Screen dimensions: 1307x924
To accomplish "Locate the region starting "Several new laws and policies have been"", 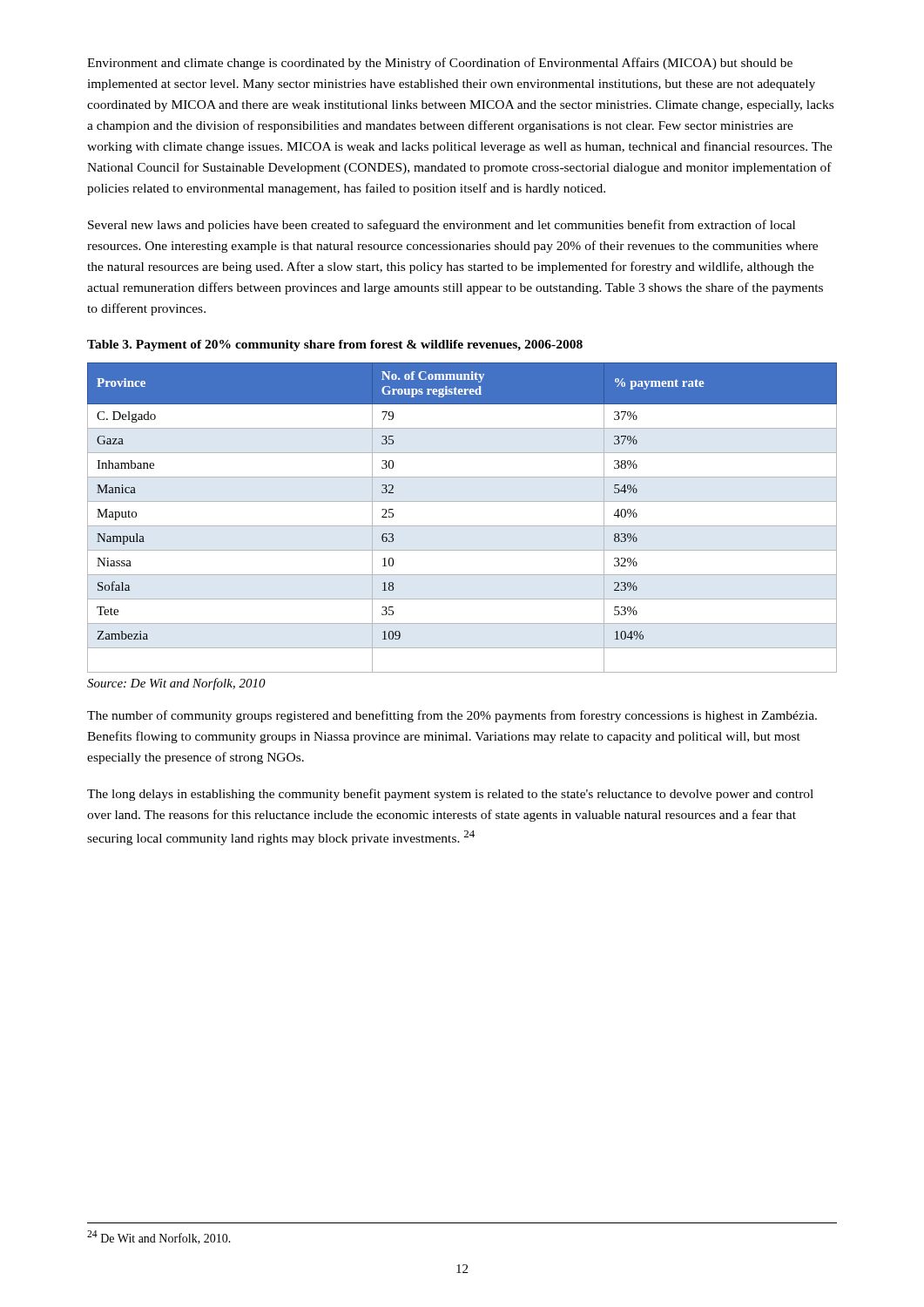I will (x=455, y=266).
